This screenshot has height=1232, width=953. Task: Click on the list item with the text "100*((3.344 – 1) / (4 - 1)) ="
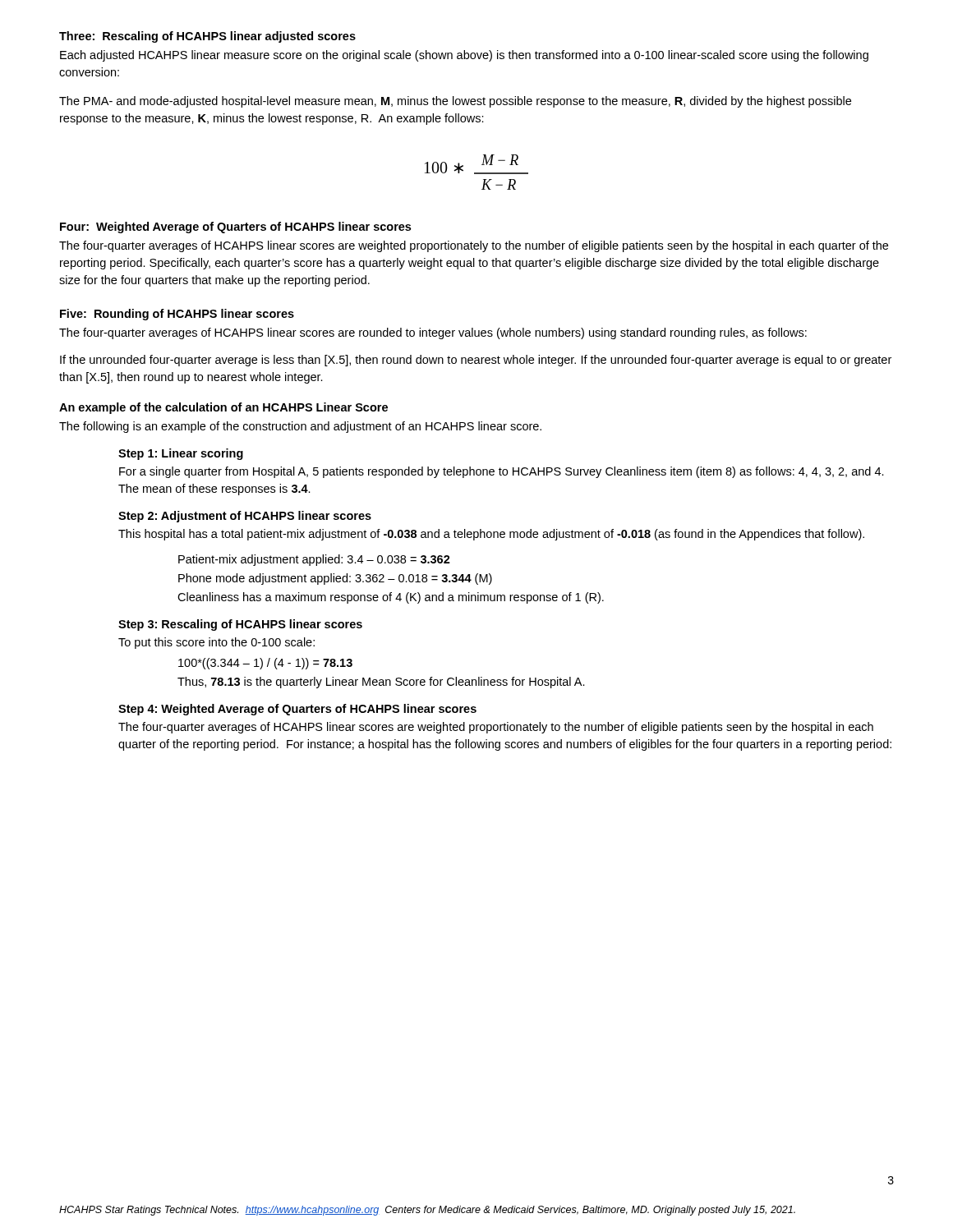point(265,663)
